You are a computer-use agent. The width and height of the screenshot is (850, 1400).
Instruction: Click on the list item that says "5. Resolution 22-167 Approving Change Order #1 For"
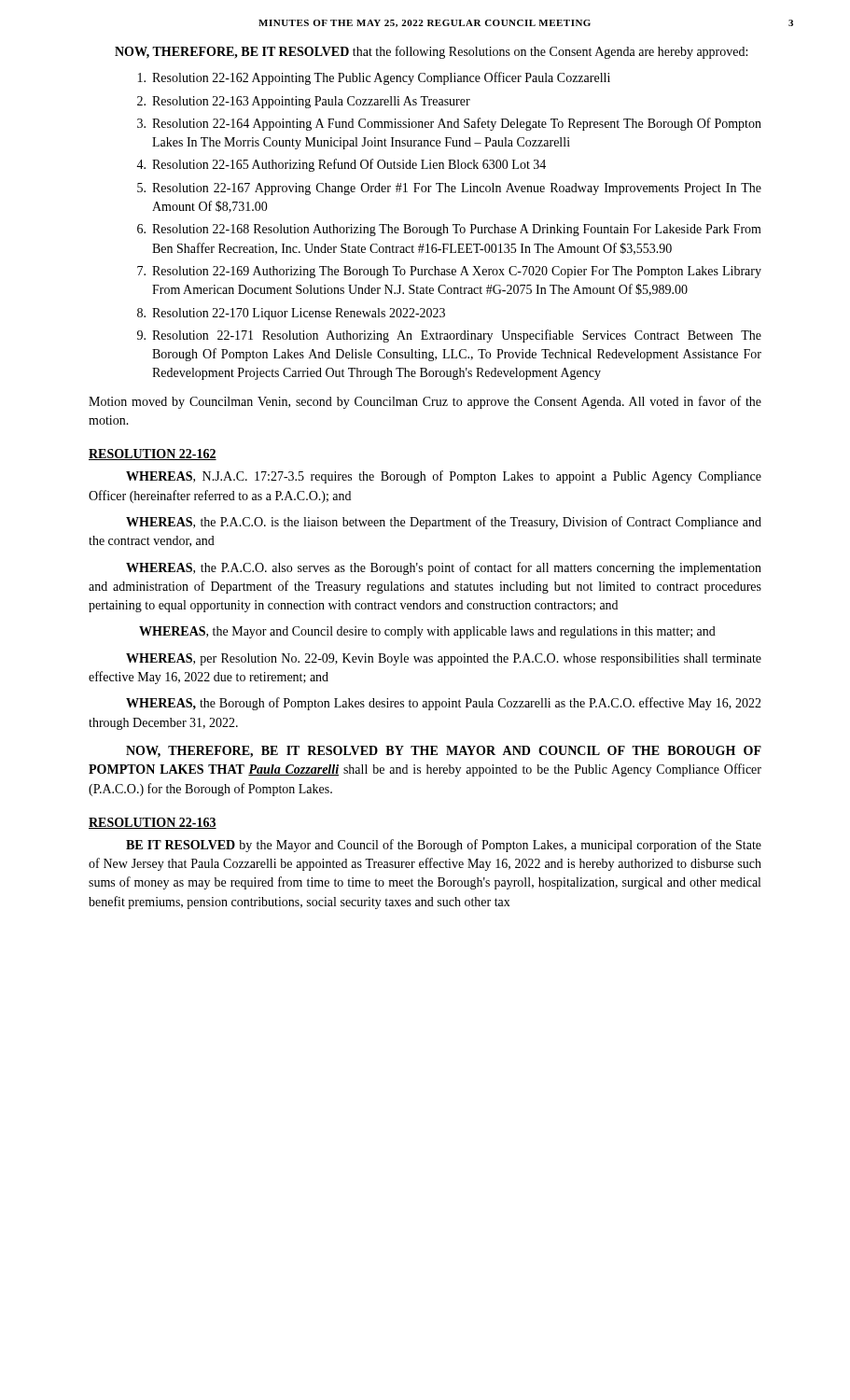pyautogui.click(x=444, y=198)
